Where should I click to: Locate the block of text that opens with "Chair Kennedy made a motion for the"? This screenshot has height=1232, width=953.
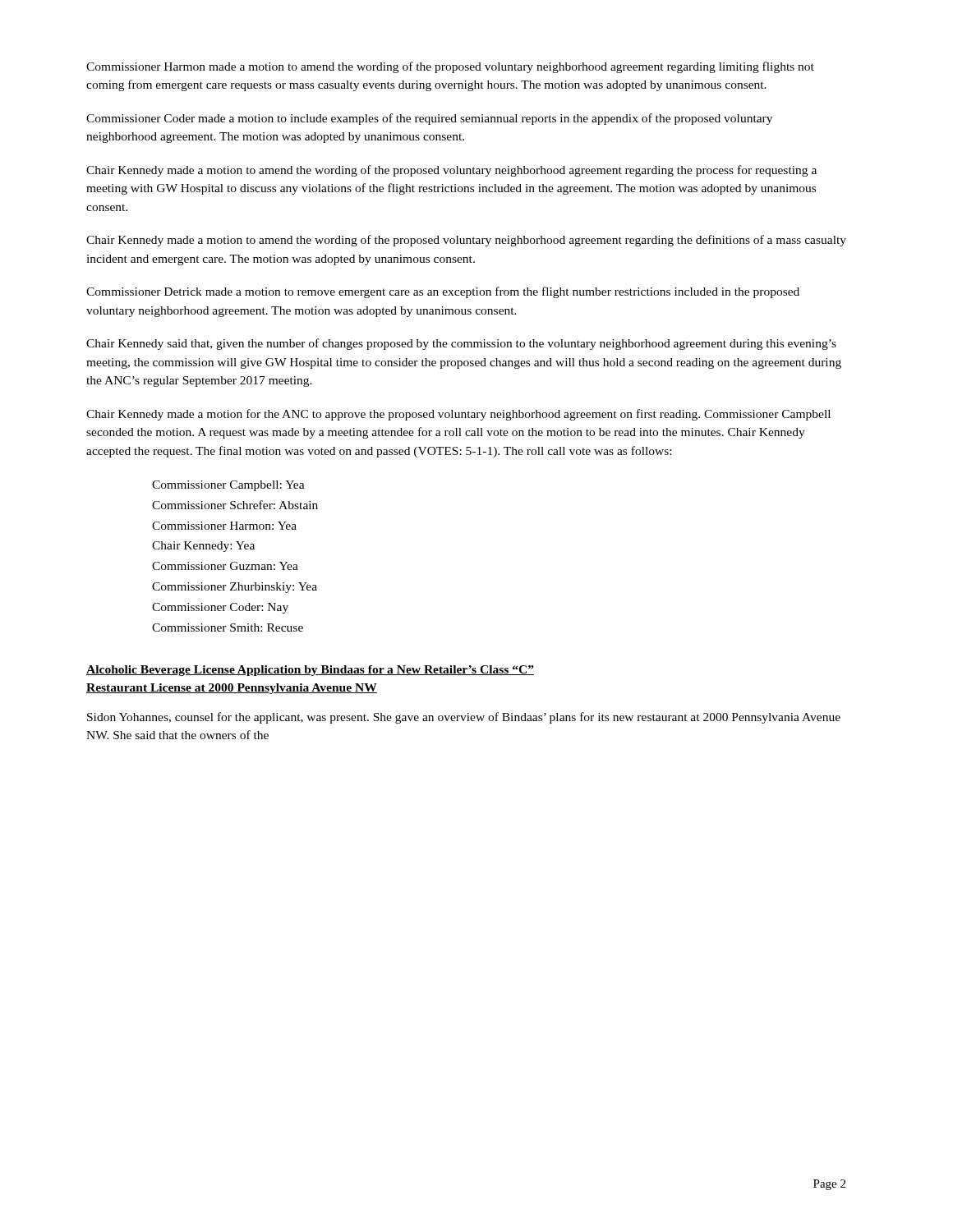pyautogui.click(x=466, y=432)
